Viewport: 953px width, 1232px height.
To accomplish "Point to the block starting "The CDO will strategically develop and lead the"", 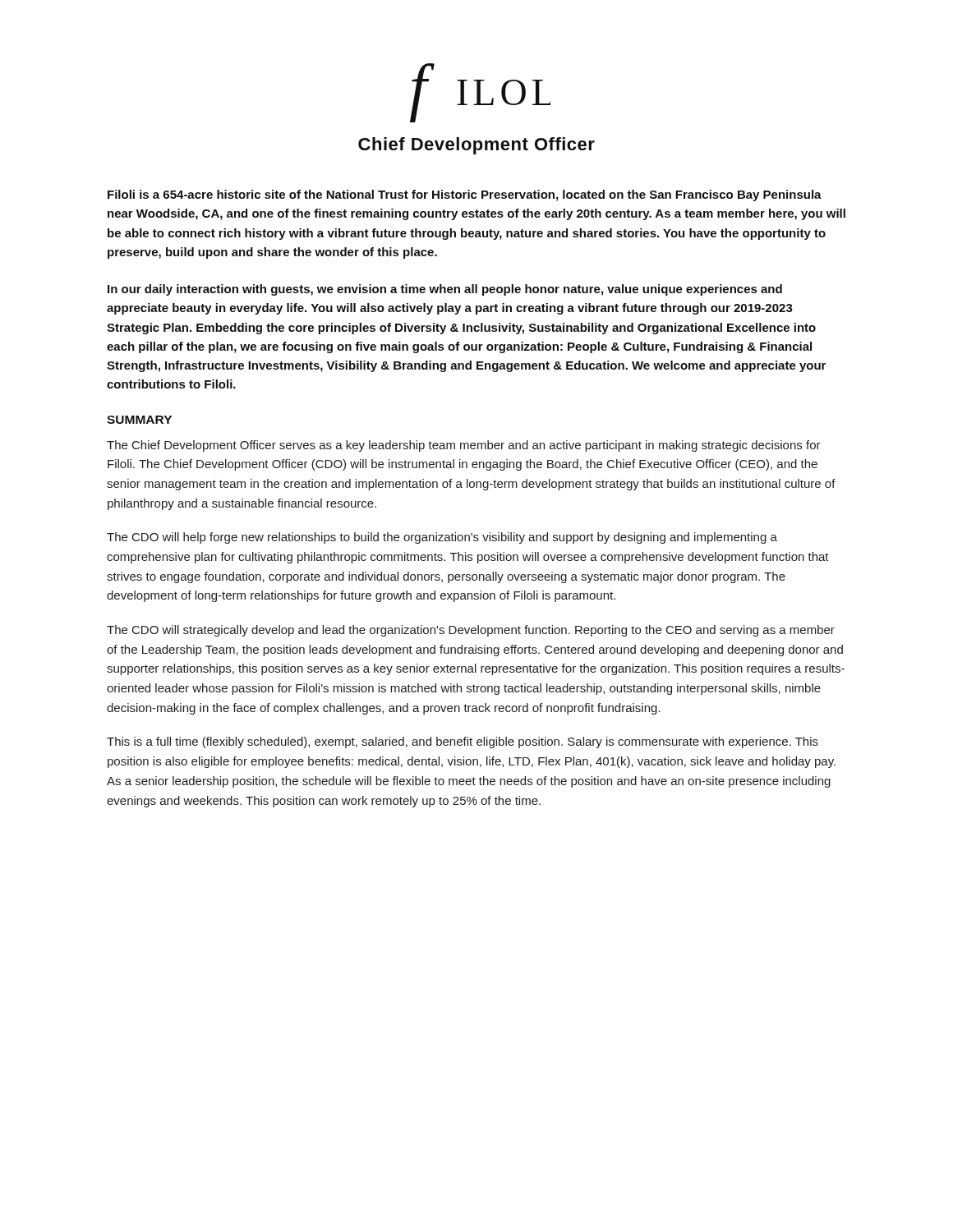I will 476,669.
